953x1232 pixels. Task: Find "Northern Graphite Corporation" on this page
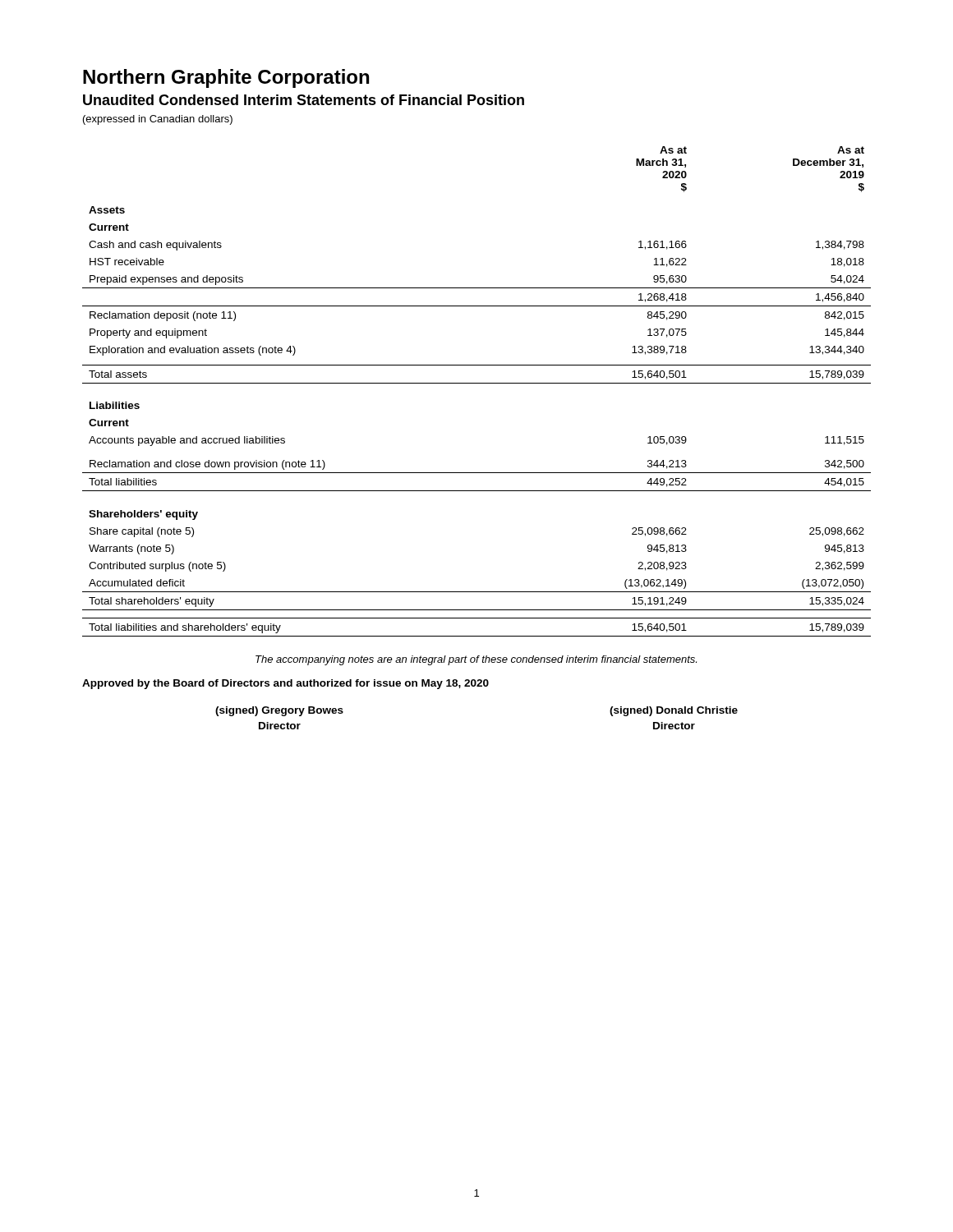[x=226, y=77]
